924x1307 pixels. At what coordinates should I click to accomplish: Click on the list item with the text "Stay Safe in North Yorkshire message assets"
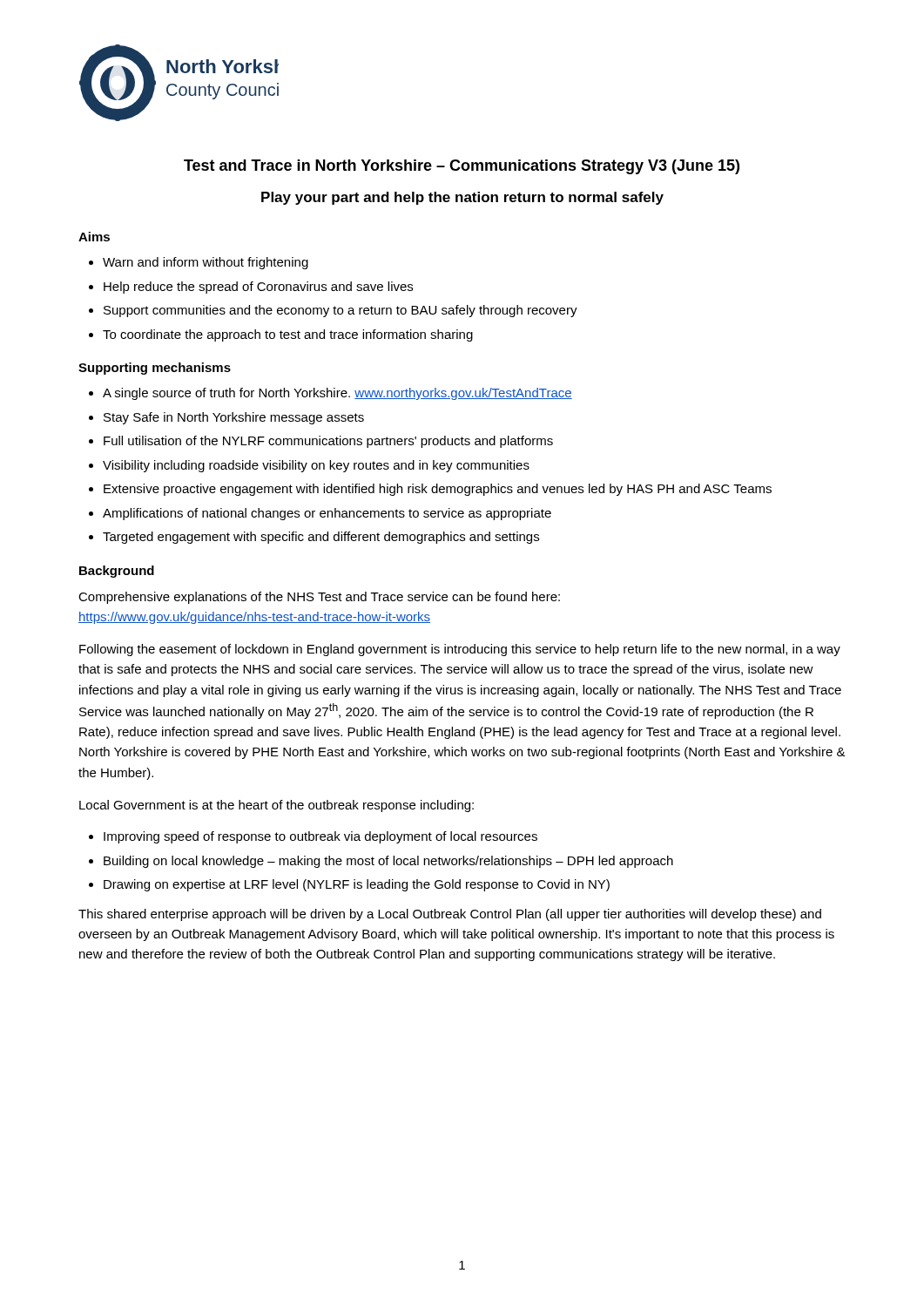233,416
